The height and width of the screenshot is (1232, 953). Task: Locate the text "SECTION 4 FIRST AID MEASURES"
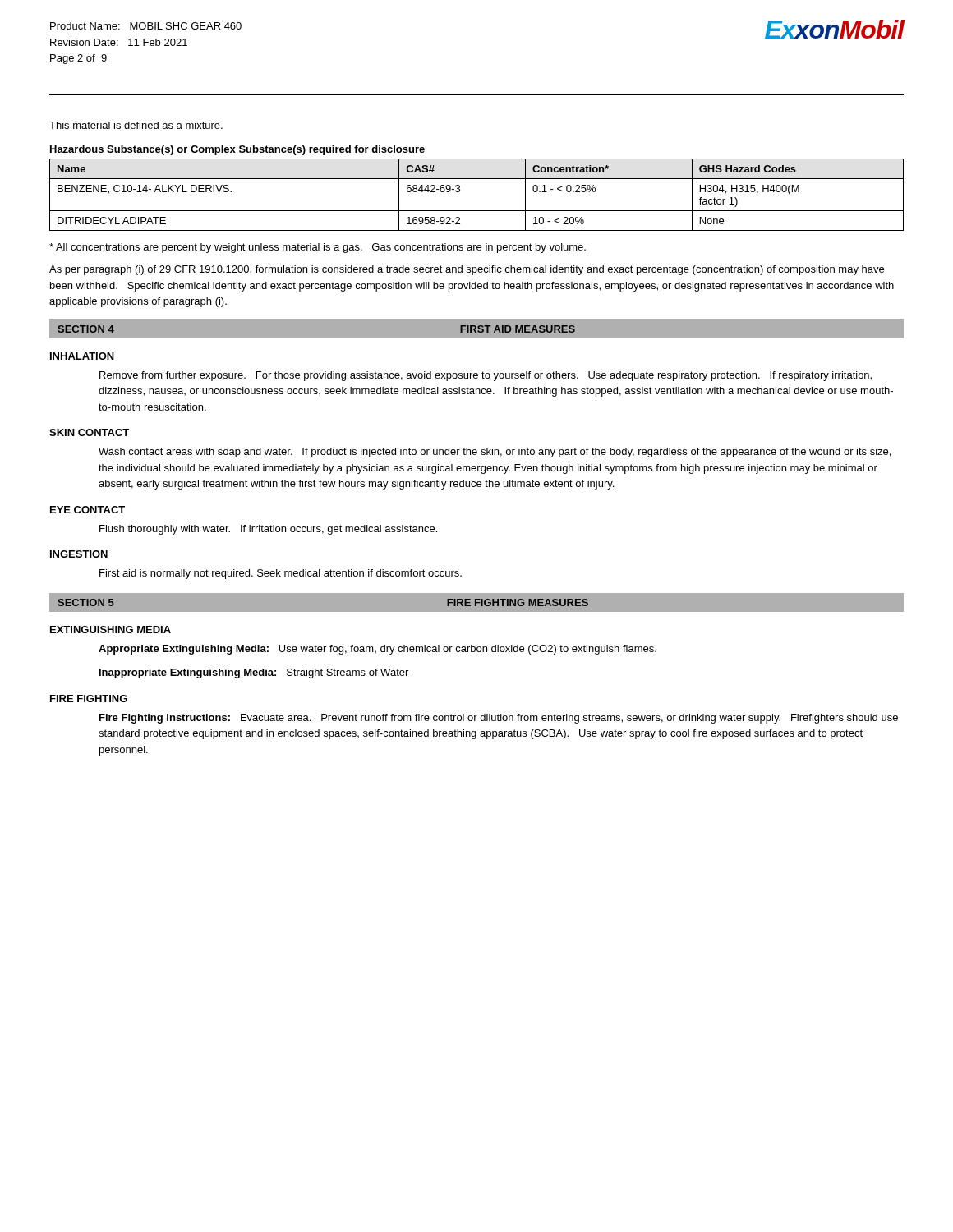(476, 329)
